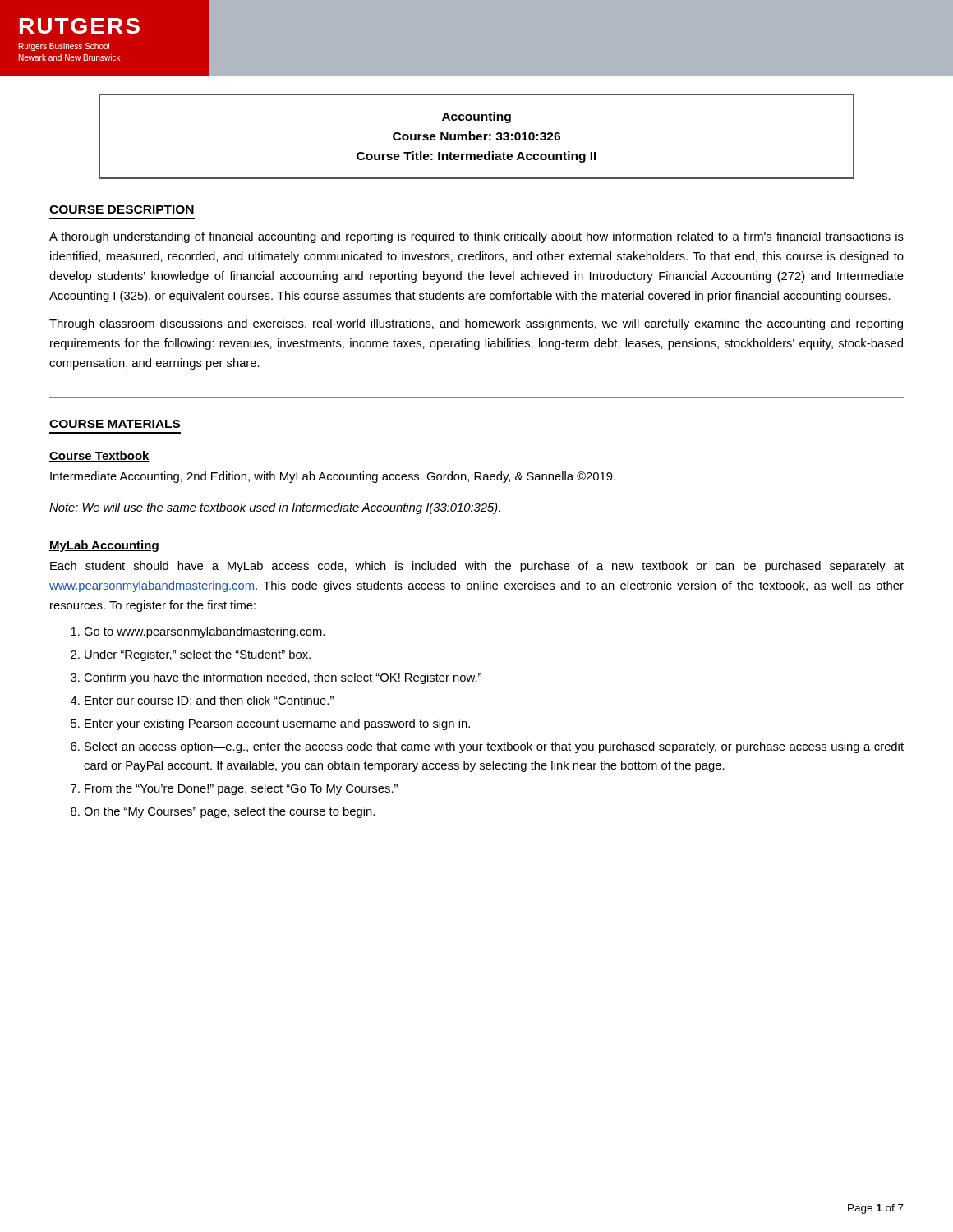Locate the block of text that opens with "Select an access option—e.g., enter the access code"
The image size is (953, 1232).
pyautogui.click(x=494, y=756)
